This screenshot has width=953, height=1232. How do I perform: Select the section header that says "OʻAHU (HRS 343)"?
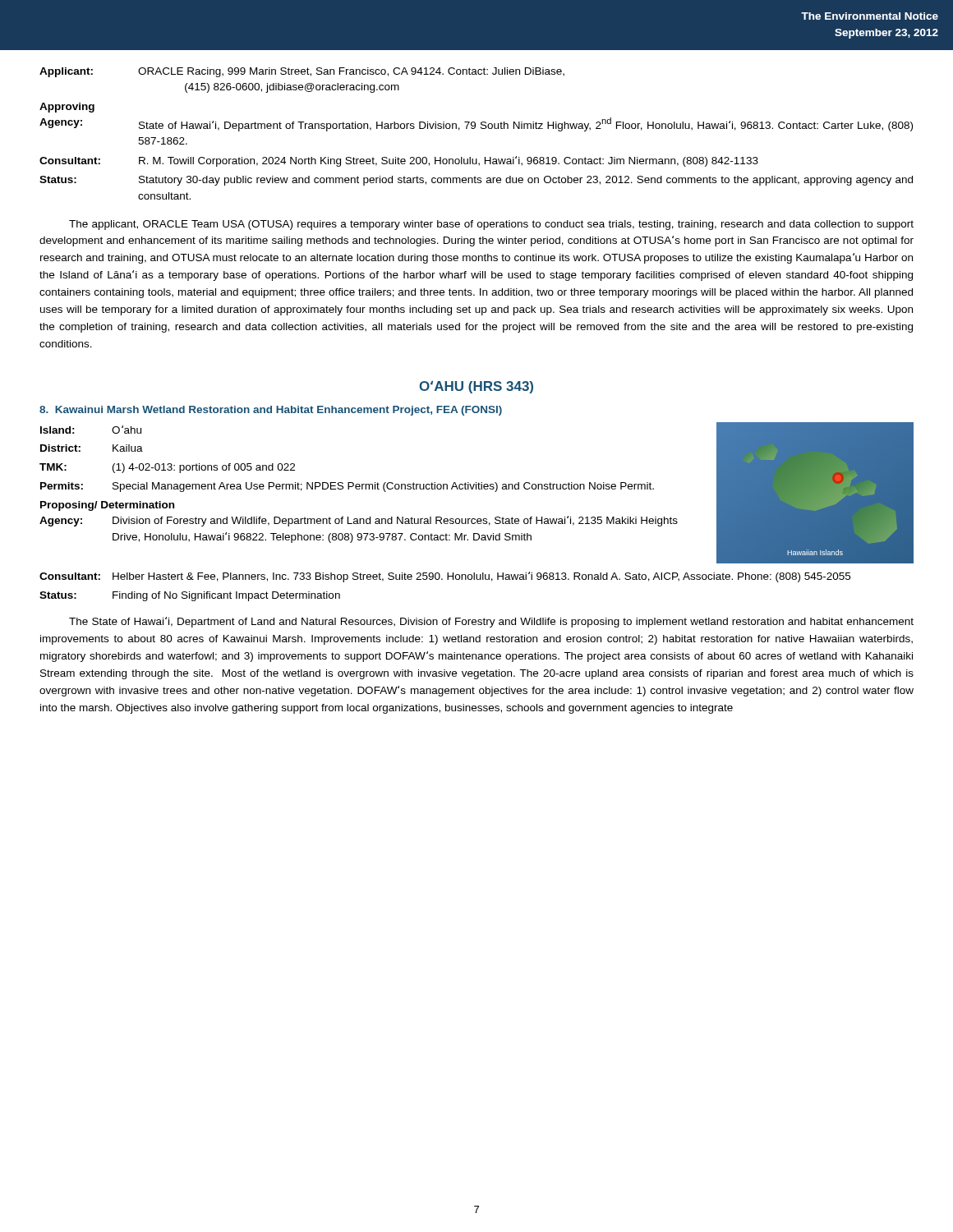coord(476,386)
